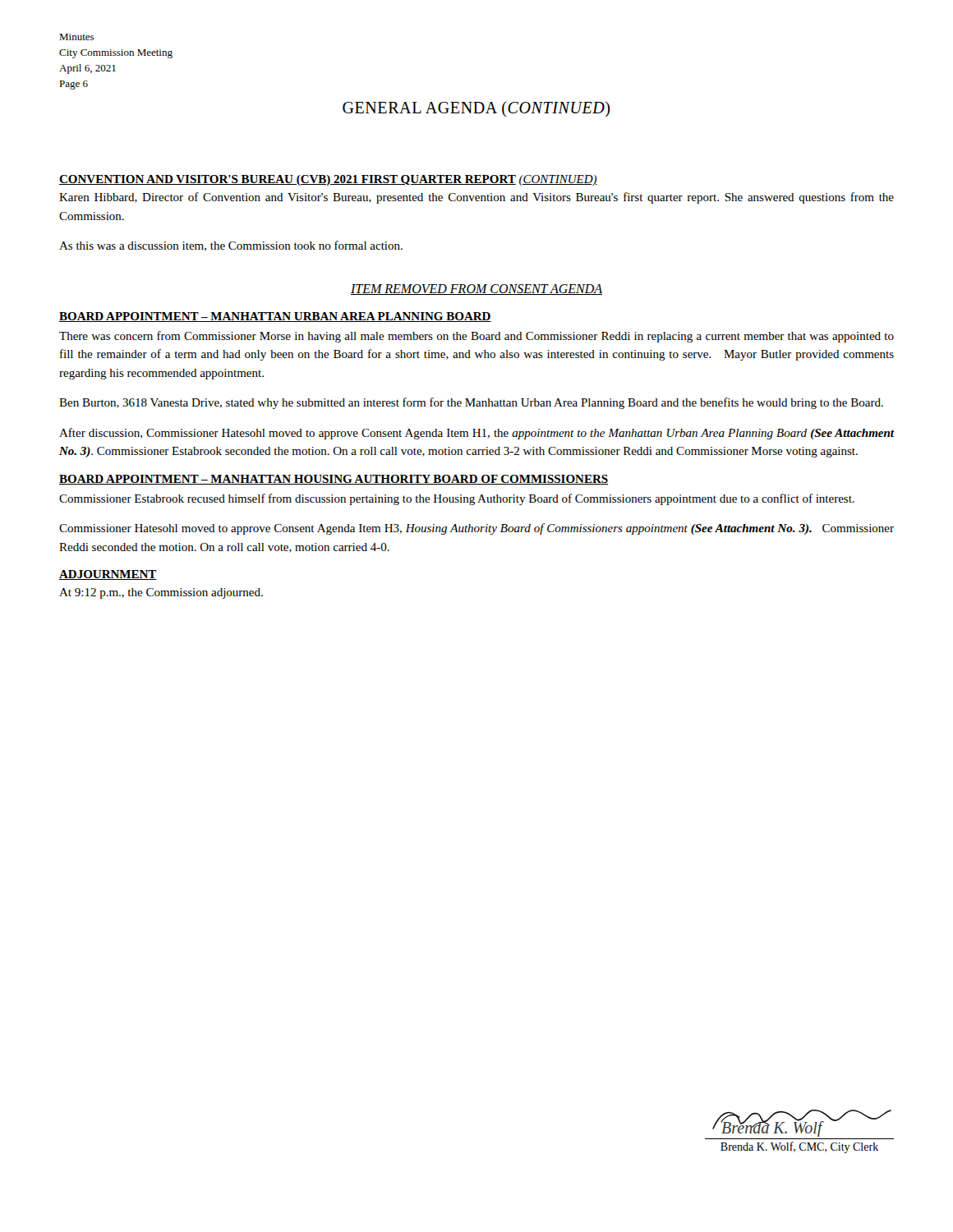This screenshot has width=953, height=1232.
Task: Select the text containing "At 9:12 p.m., the Commission adjourned."
Action: [x=161, y=592]
